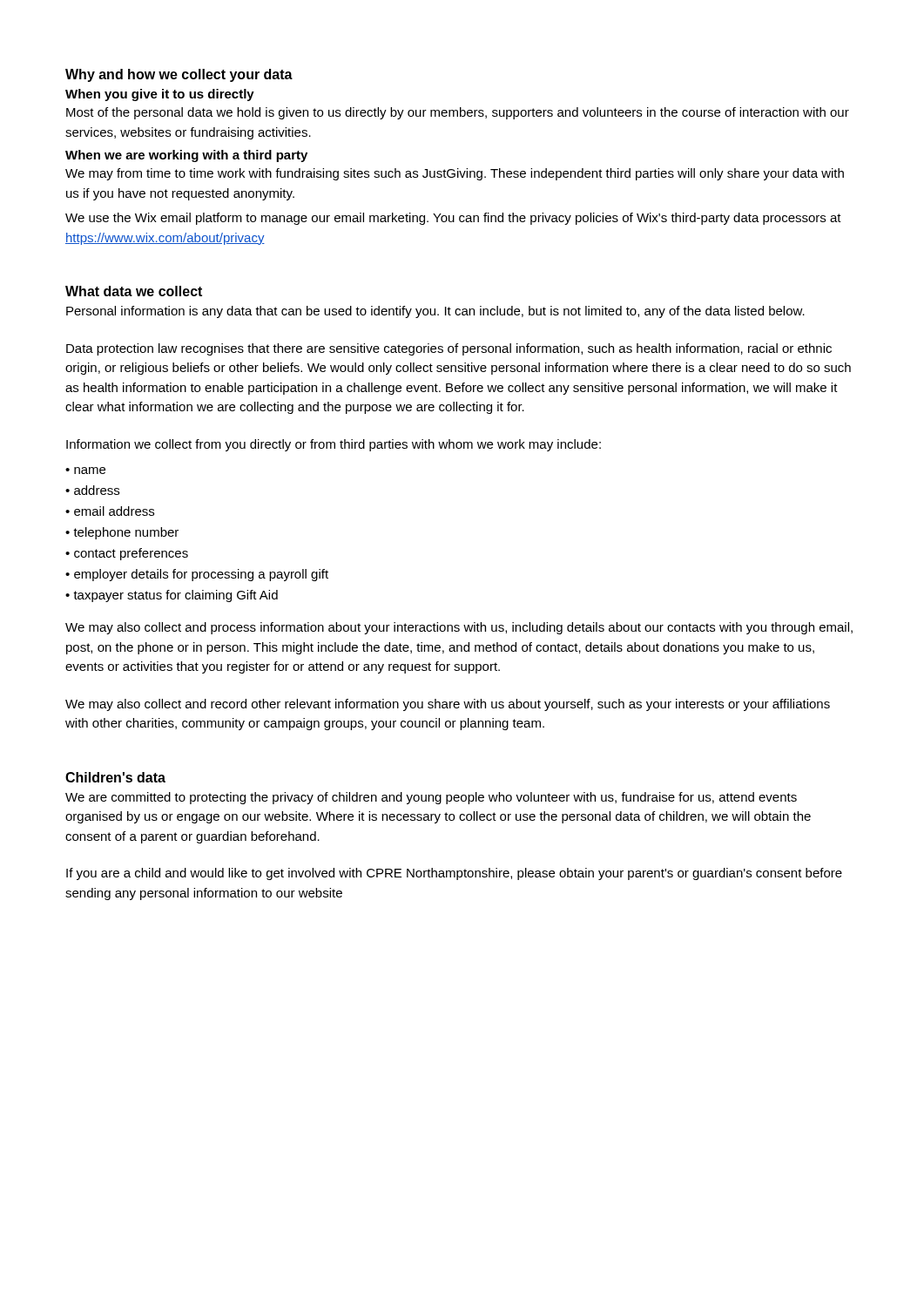This screenshot has height=1307, width=924.
Task: Click on the region starting "We may also collect and process information"
Action: 459,647
